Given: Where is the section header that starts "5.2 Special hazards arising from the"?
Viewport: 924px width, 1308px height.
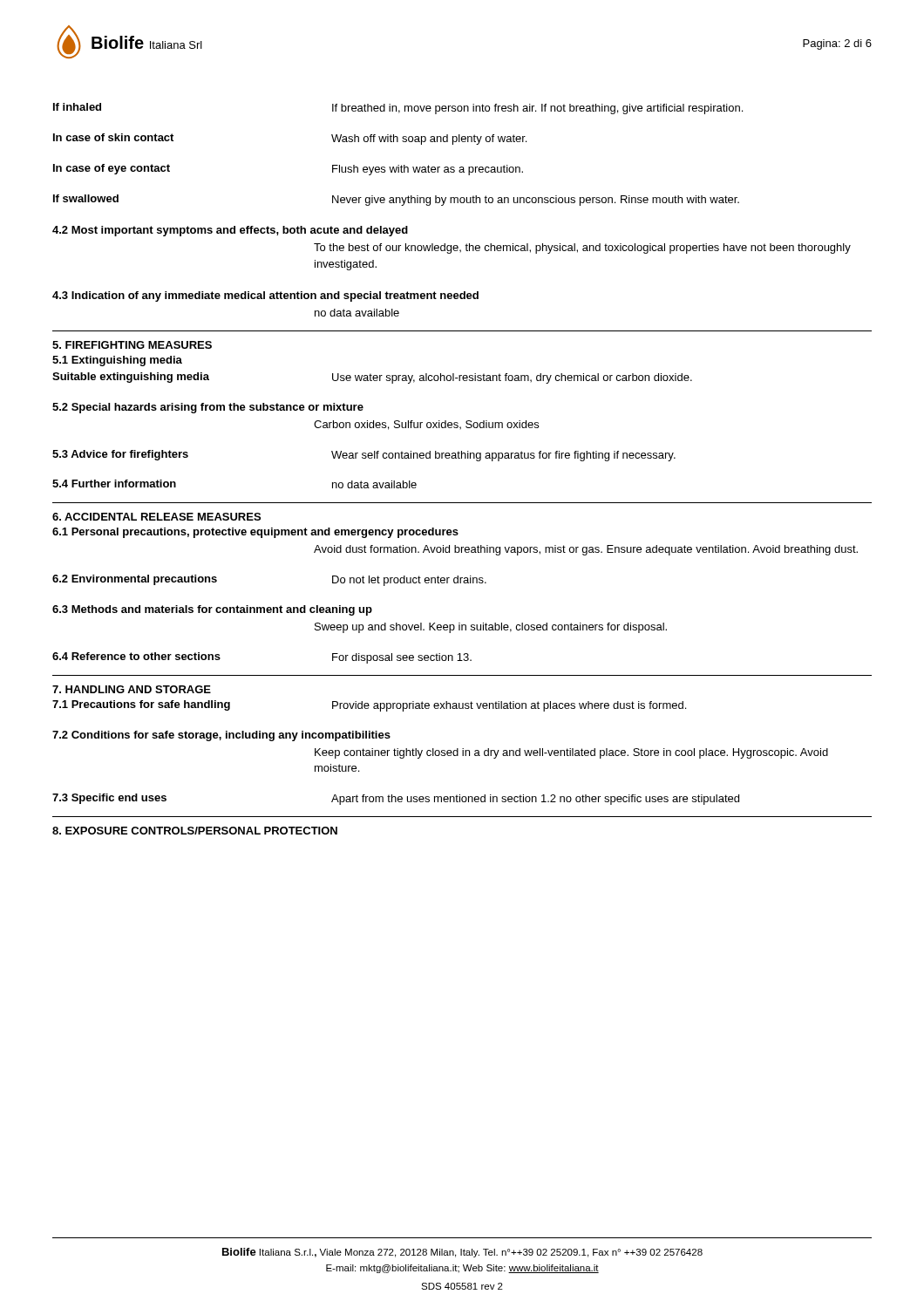Looking at the screenshot, I should pos(208,407).
